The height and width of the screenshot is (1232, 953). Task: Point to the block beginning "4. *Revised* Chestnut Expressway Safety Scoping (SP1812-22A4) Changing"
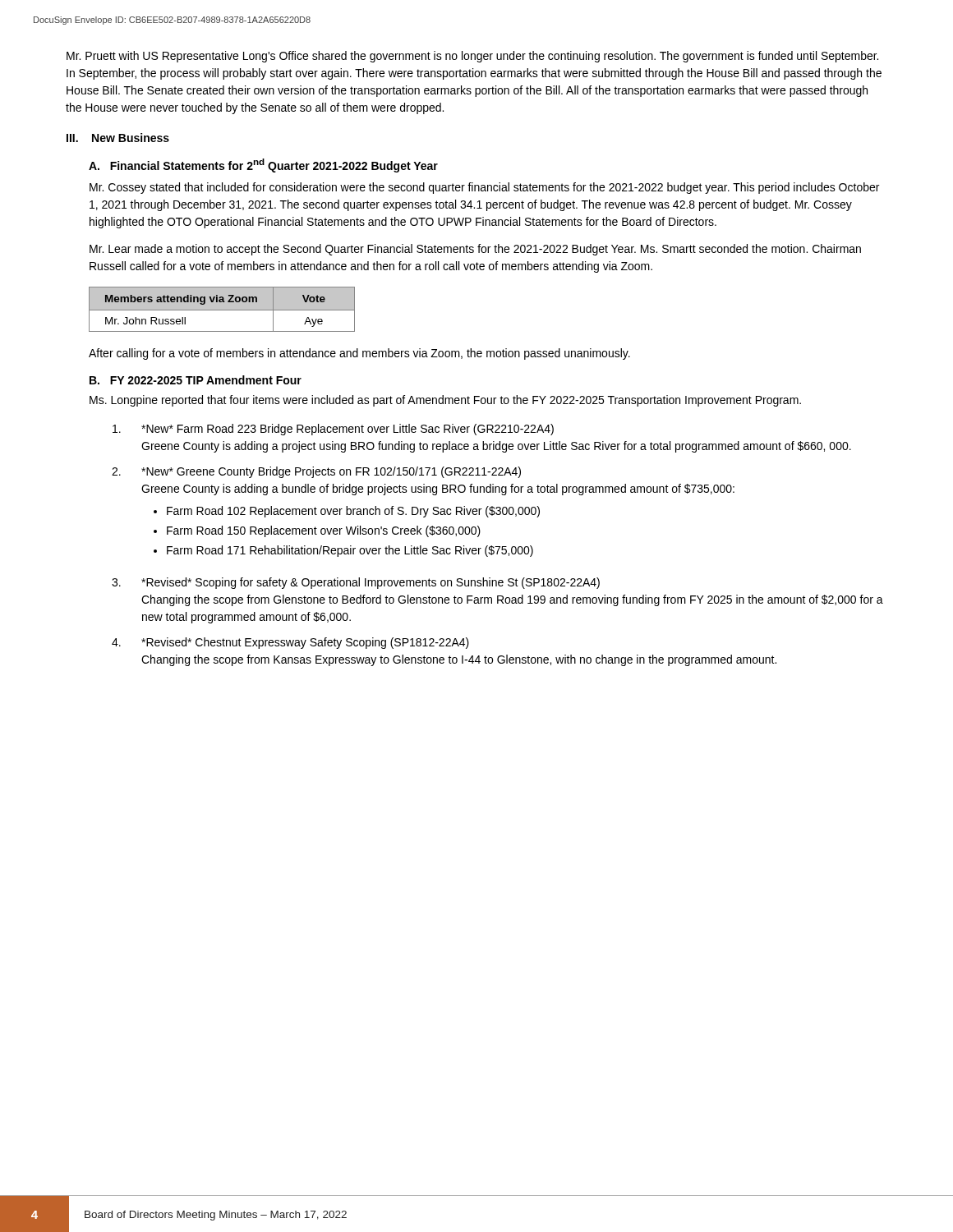[499, 651]
